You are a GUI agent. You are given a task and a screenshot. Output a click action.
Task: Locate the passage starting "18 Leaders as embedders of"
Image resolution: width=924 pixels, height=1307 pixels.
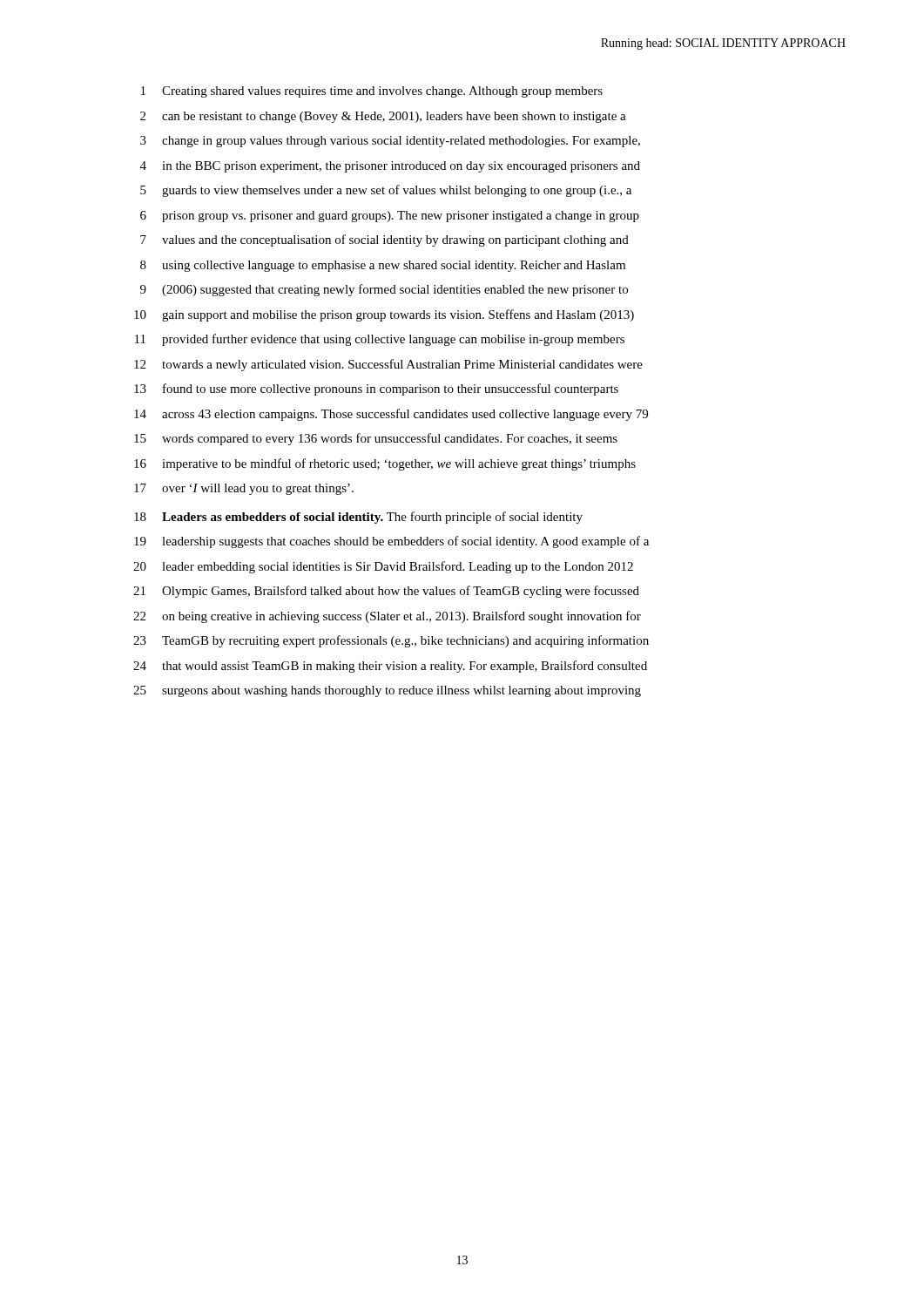[x=479, y=603]
